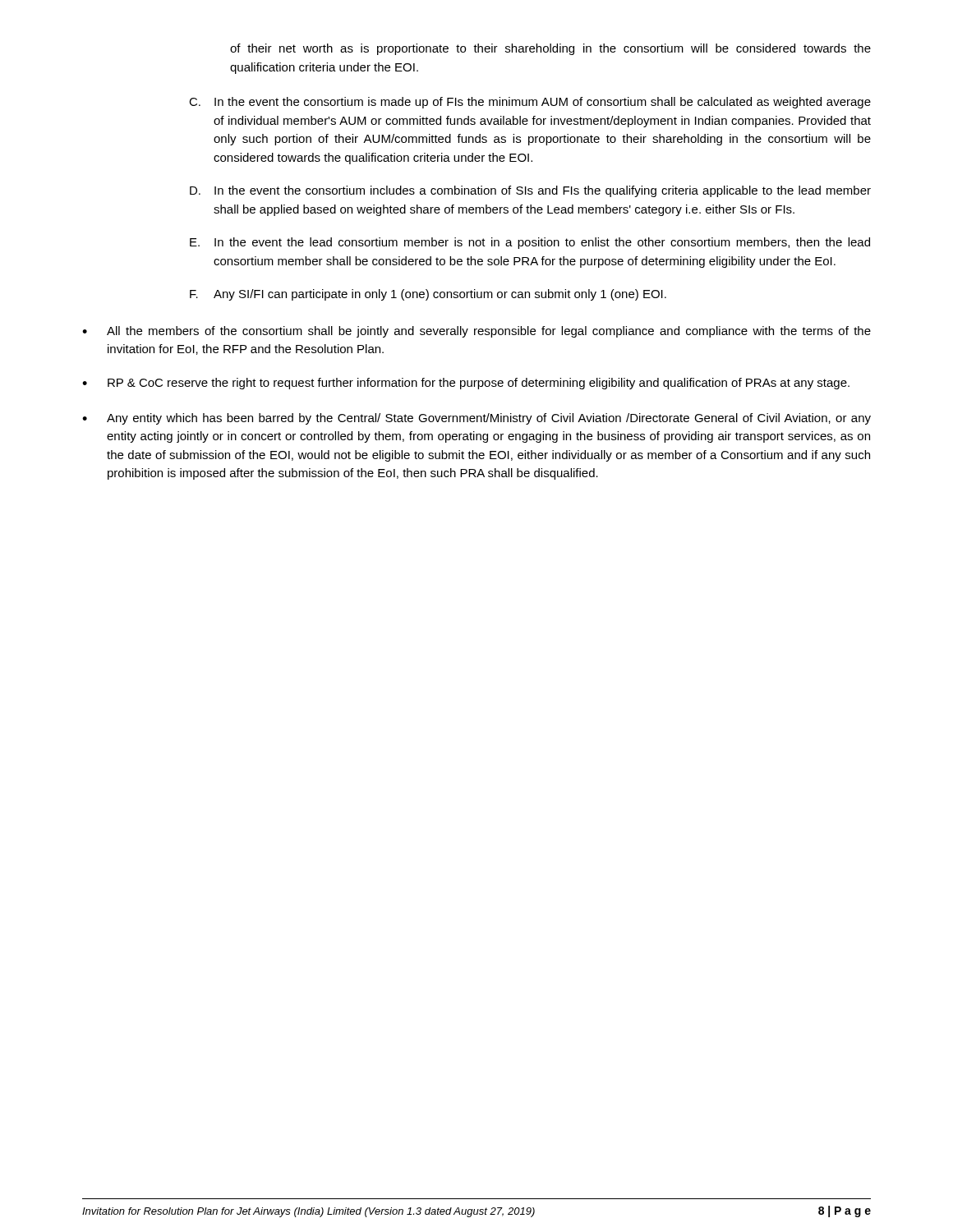Select the text block with the text "of their net worth"
Screen dimensions: 1232x953
(550, 57)
